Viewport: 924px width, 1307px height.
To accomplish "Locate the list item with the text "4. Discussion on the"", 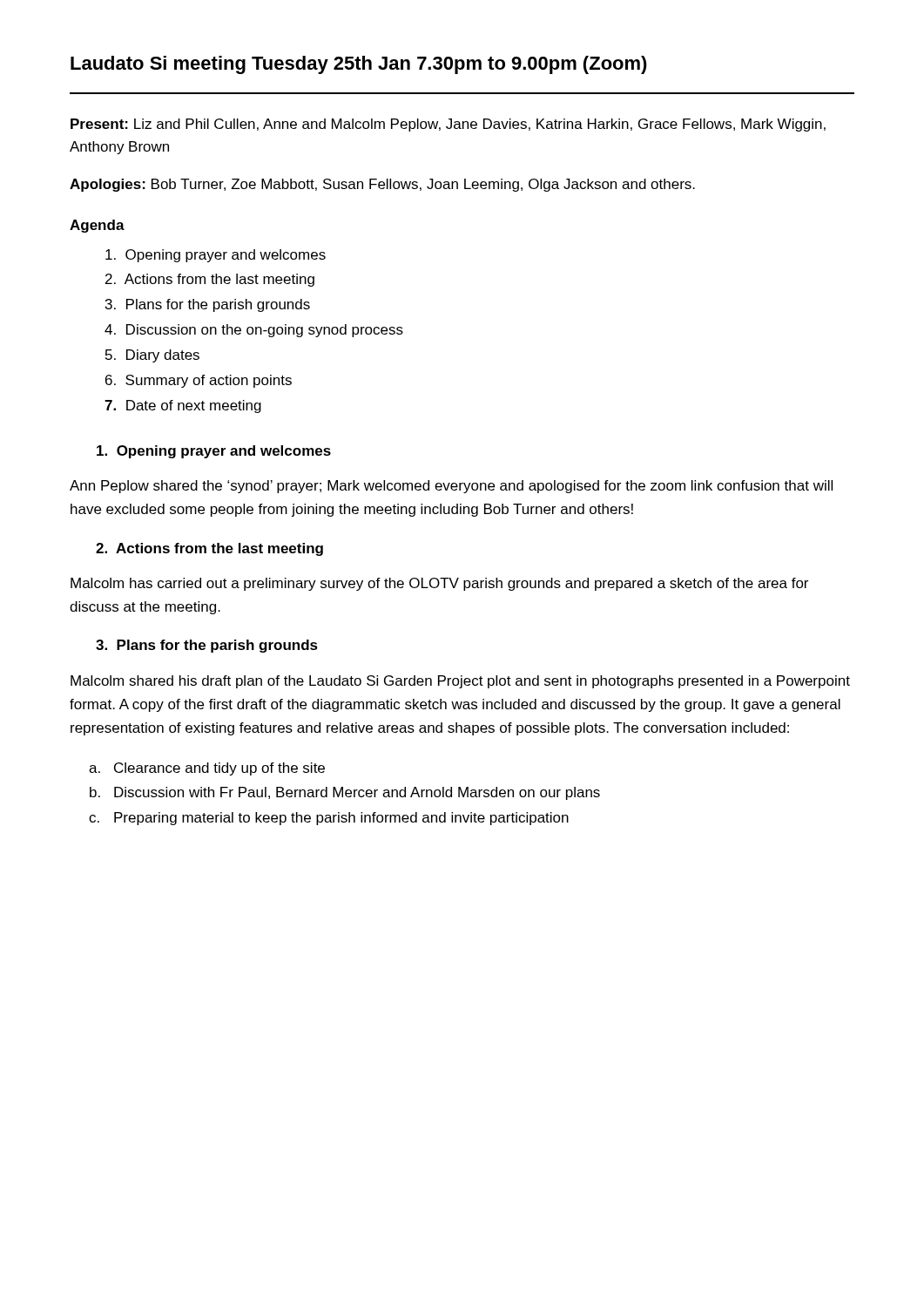I will (x=254, y=330).
